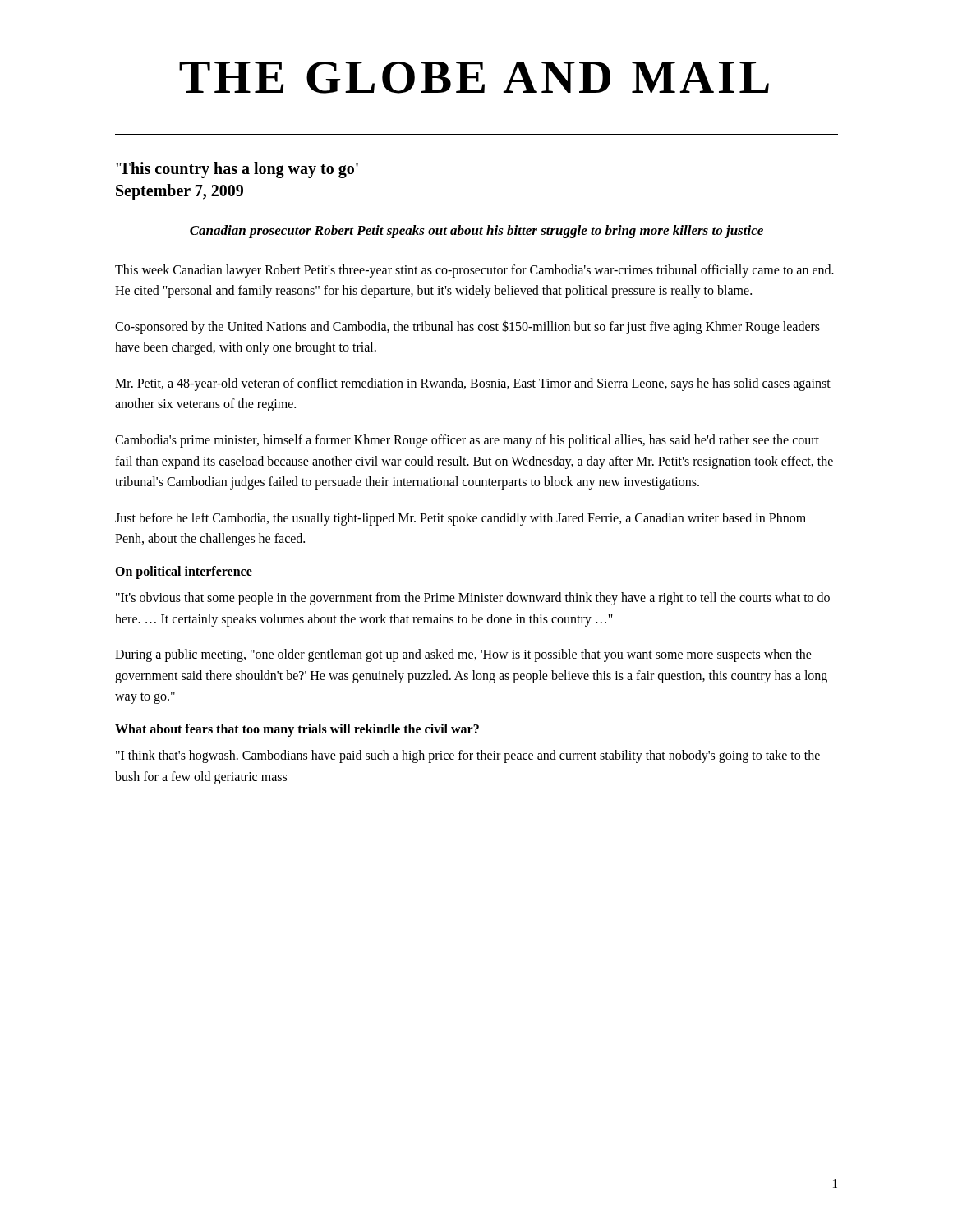This screenshot has width=953, height=1232.
Task: Click on the text block containing "Co-sponsored by the United Nations and Cambodia,"
Action: pos(467,337)
